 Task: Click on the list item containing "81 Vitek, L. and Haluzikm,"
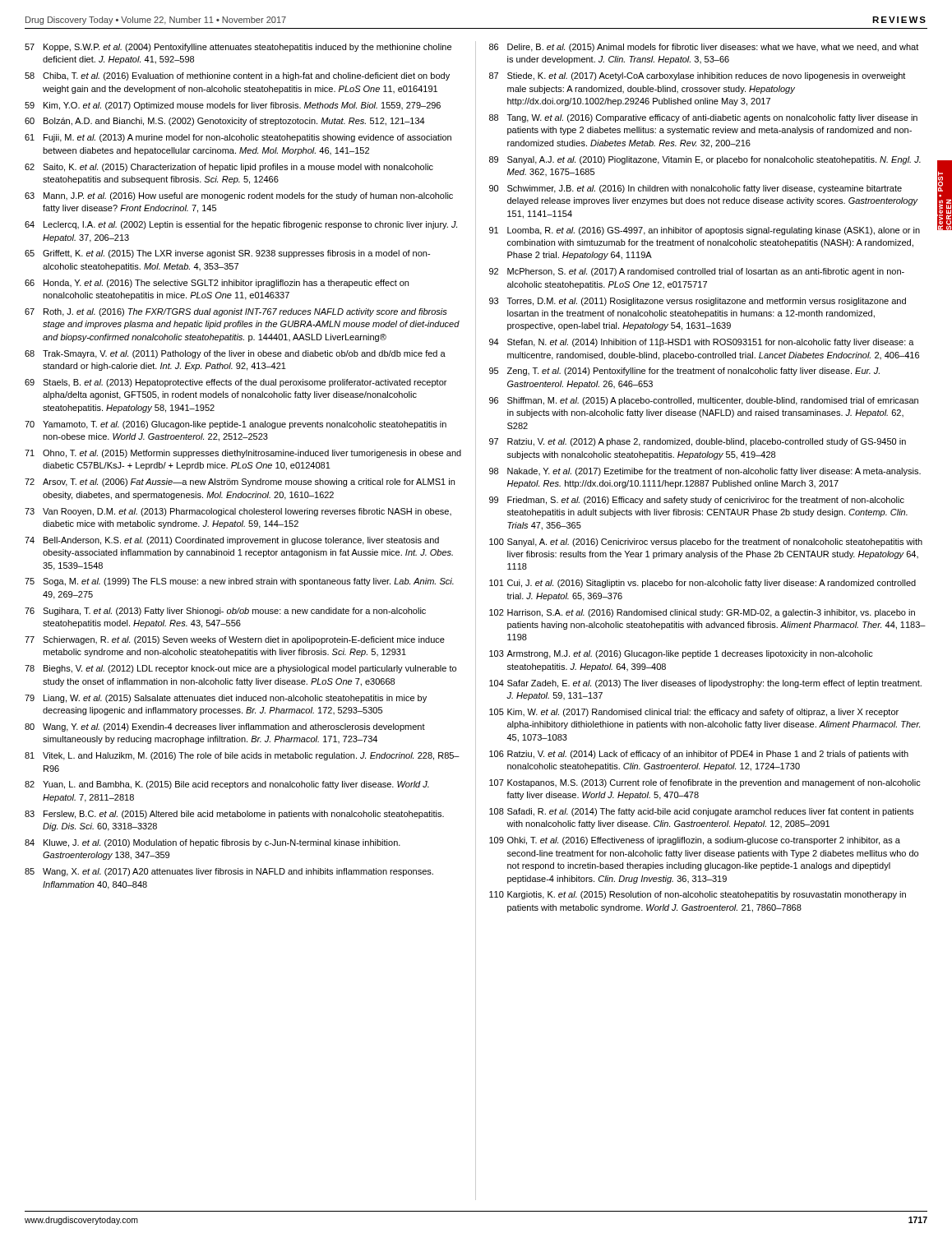click(x=243, y=762)
